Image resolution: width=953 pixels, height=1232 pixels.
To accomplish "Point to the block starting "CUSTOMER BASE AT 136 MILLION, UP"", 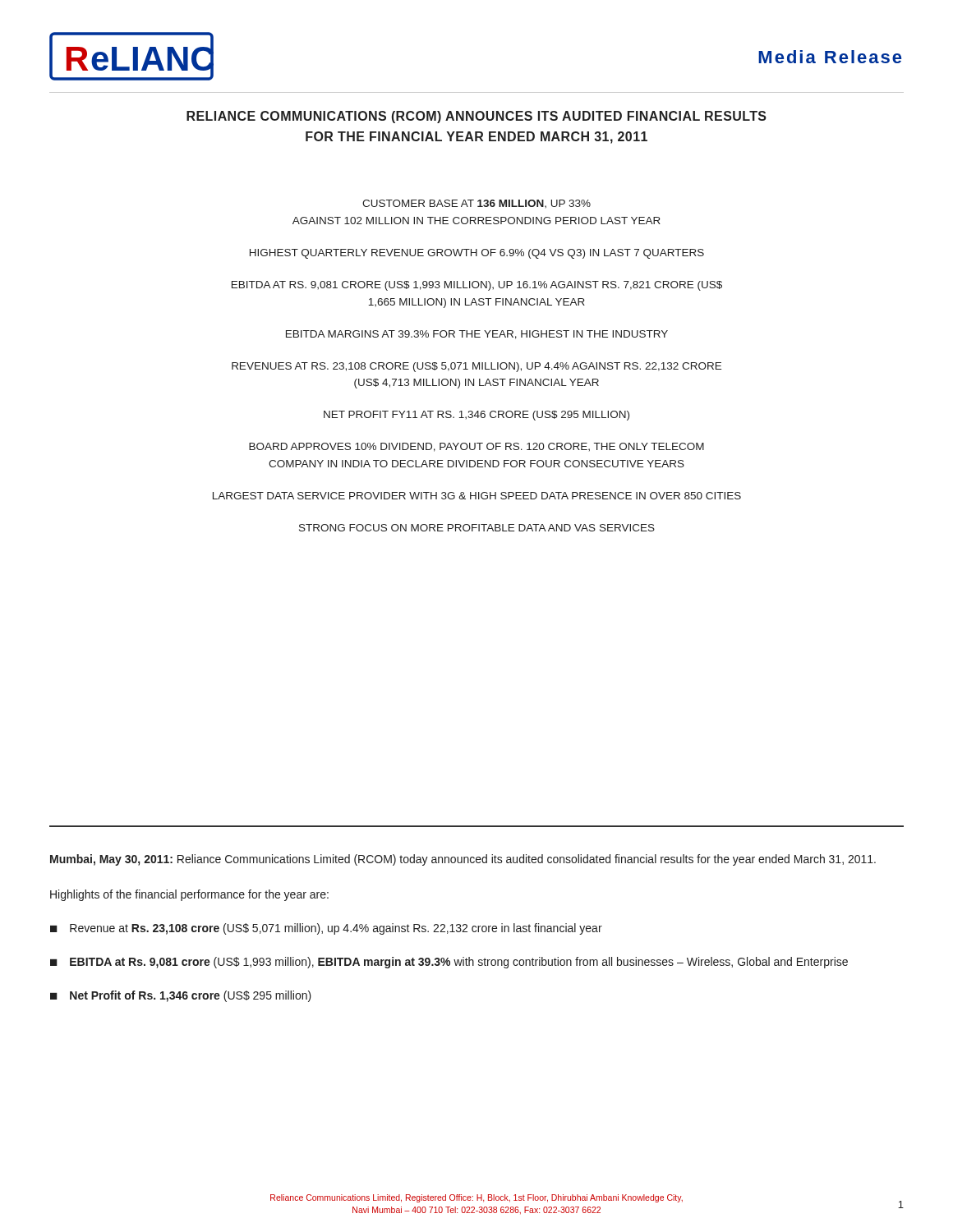I will click(476, 212).
